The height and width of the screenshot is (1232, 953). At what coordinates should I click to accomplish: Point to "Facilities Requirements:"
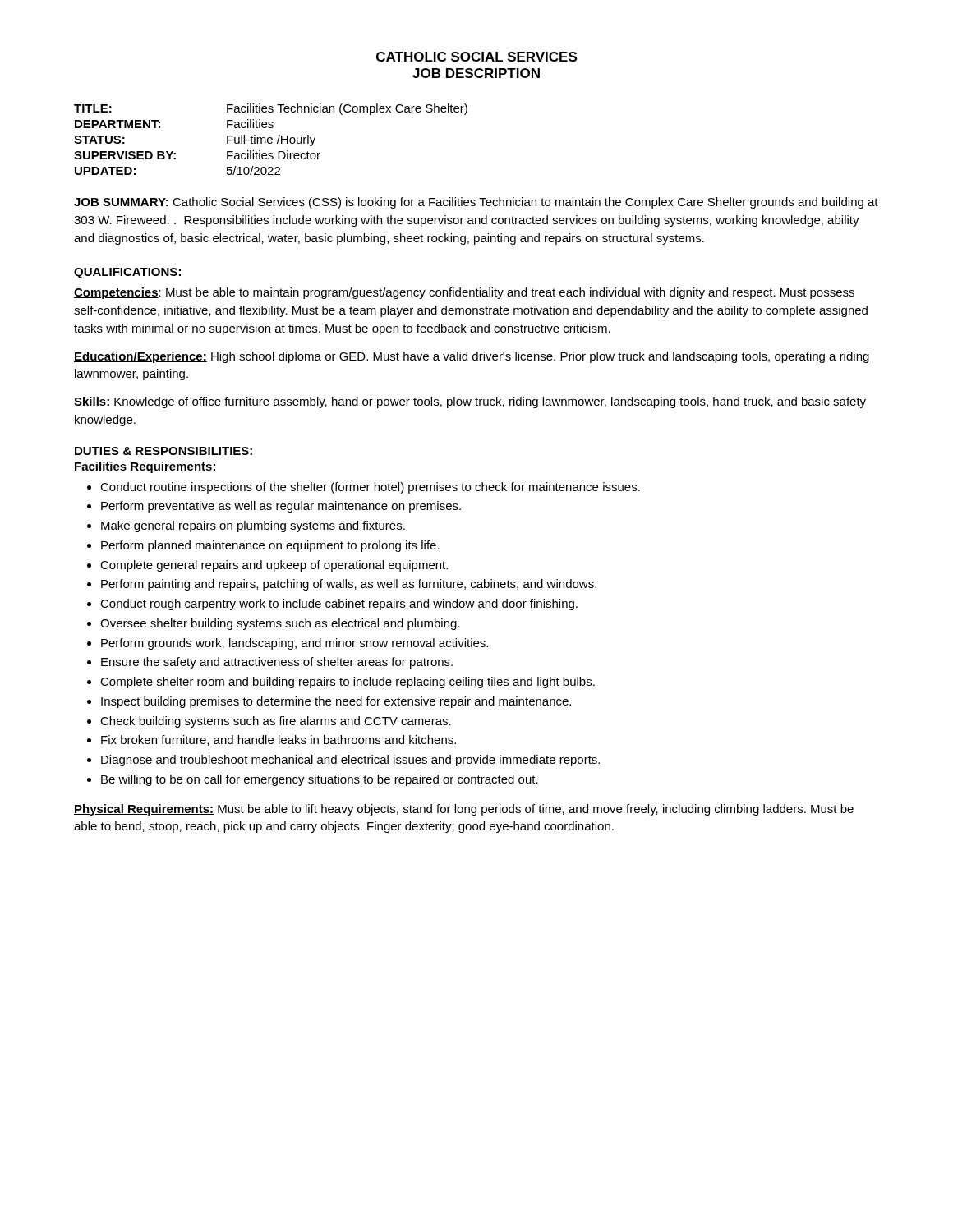tap(145, 466)
